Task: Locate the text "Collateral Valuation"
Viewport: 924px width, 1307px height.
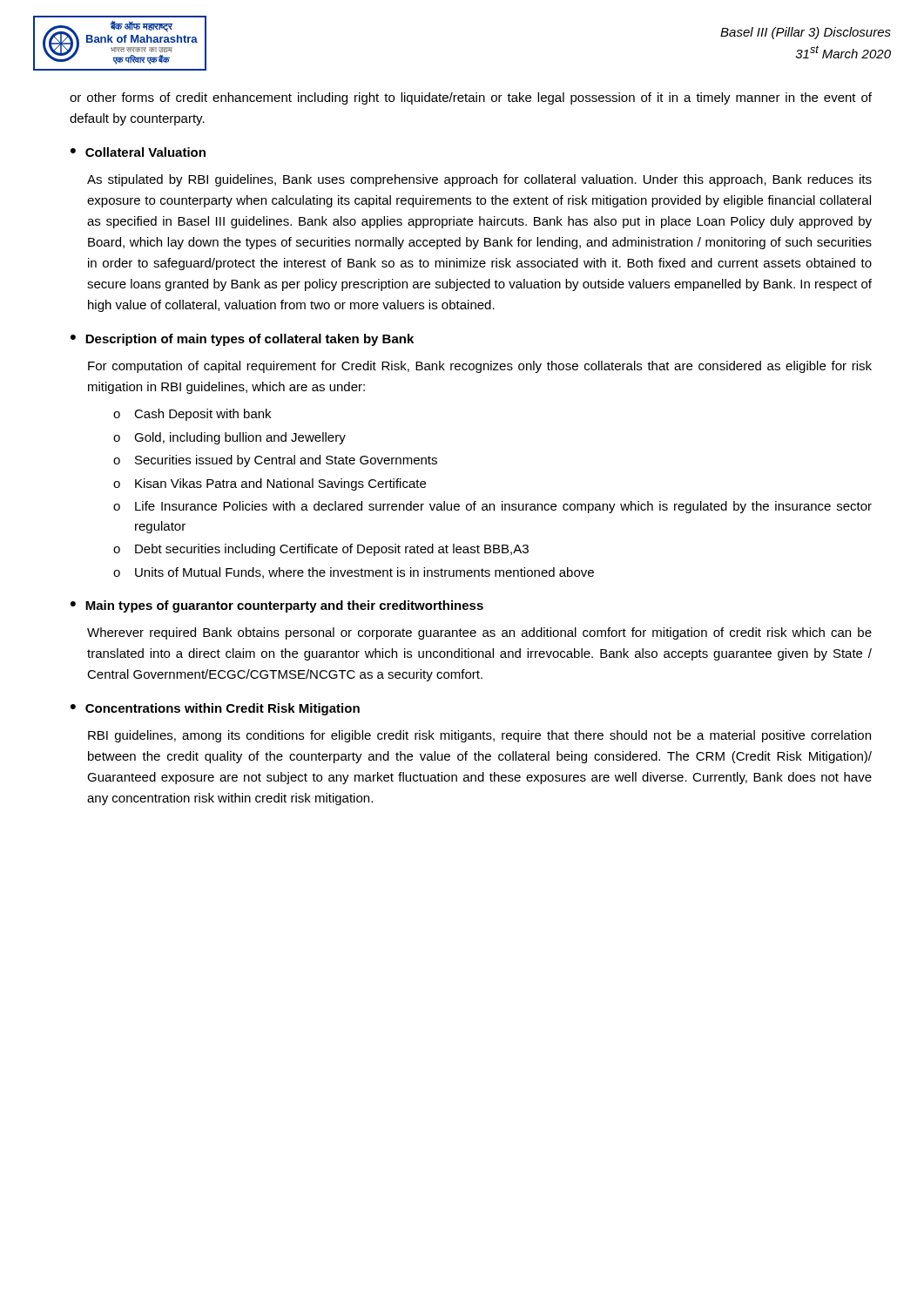Action: click(146, 152)
